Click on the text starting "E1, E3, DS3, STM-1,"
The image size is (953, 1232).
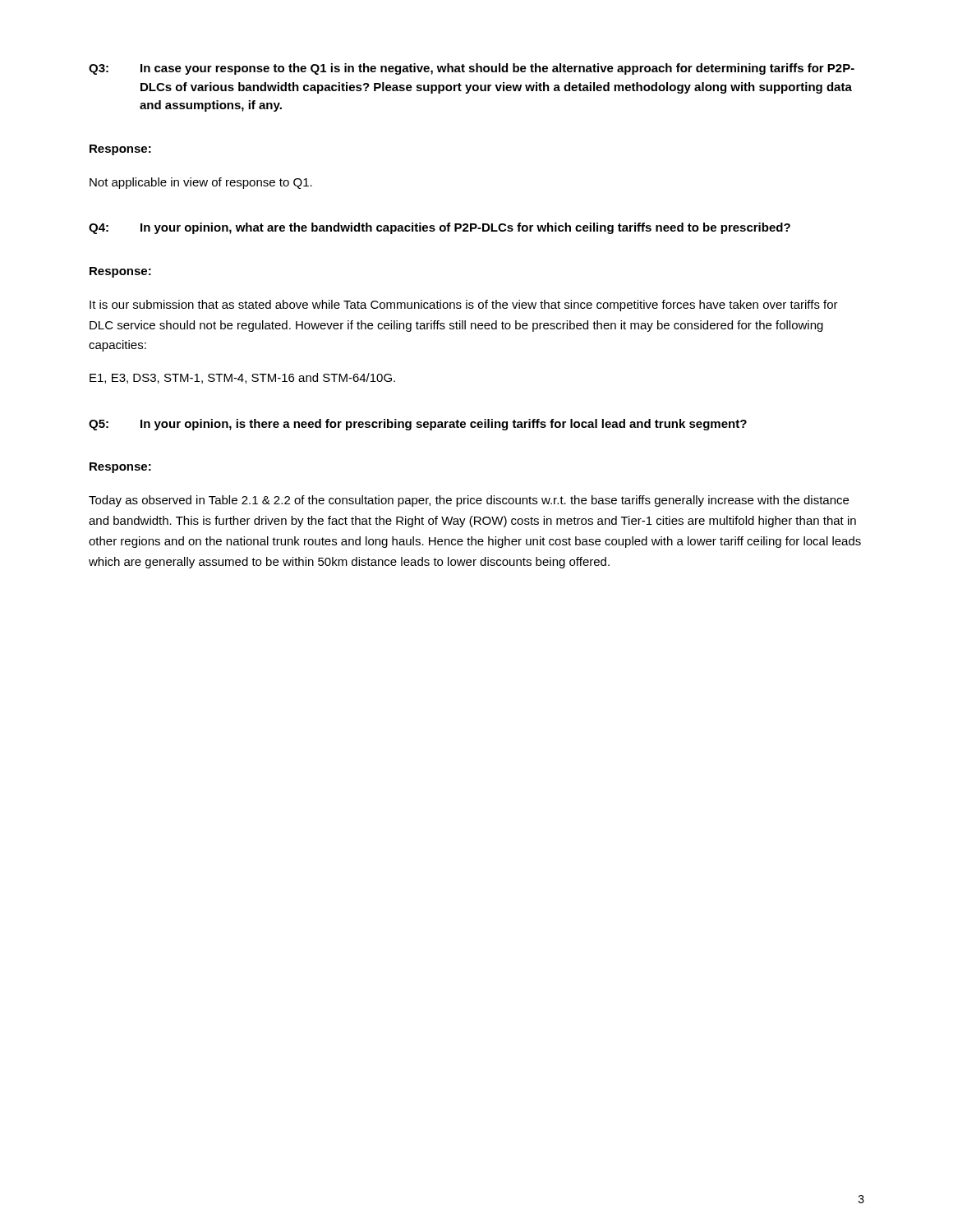pos(242,378)
